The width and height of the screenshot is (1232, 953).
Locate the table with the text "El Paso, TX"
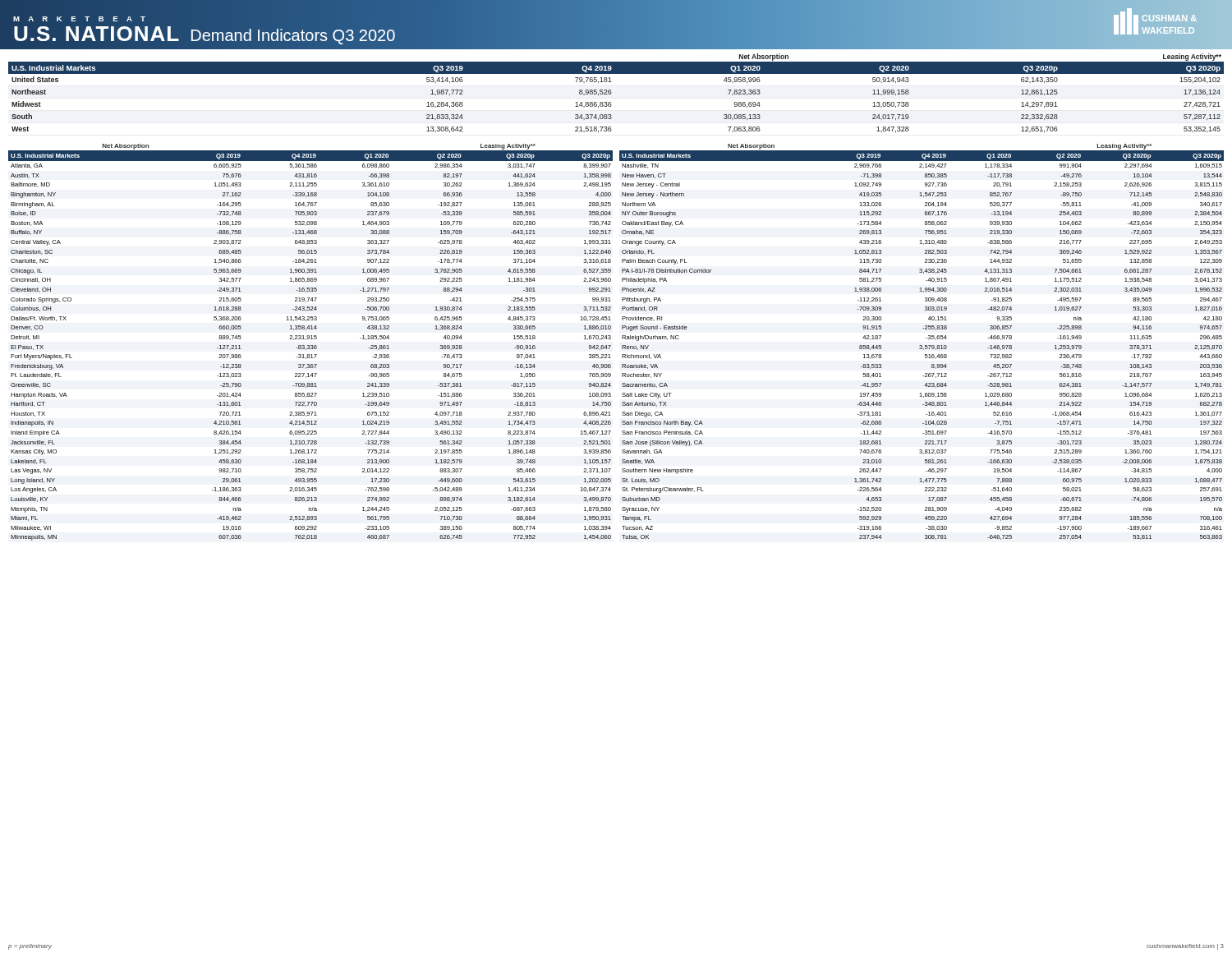click(x=310, y=342)
